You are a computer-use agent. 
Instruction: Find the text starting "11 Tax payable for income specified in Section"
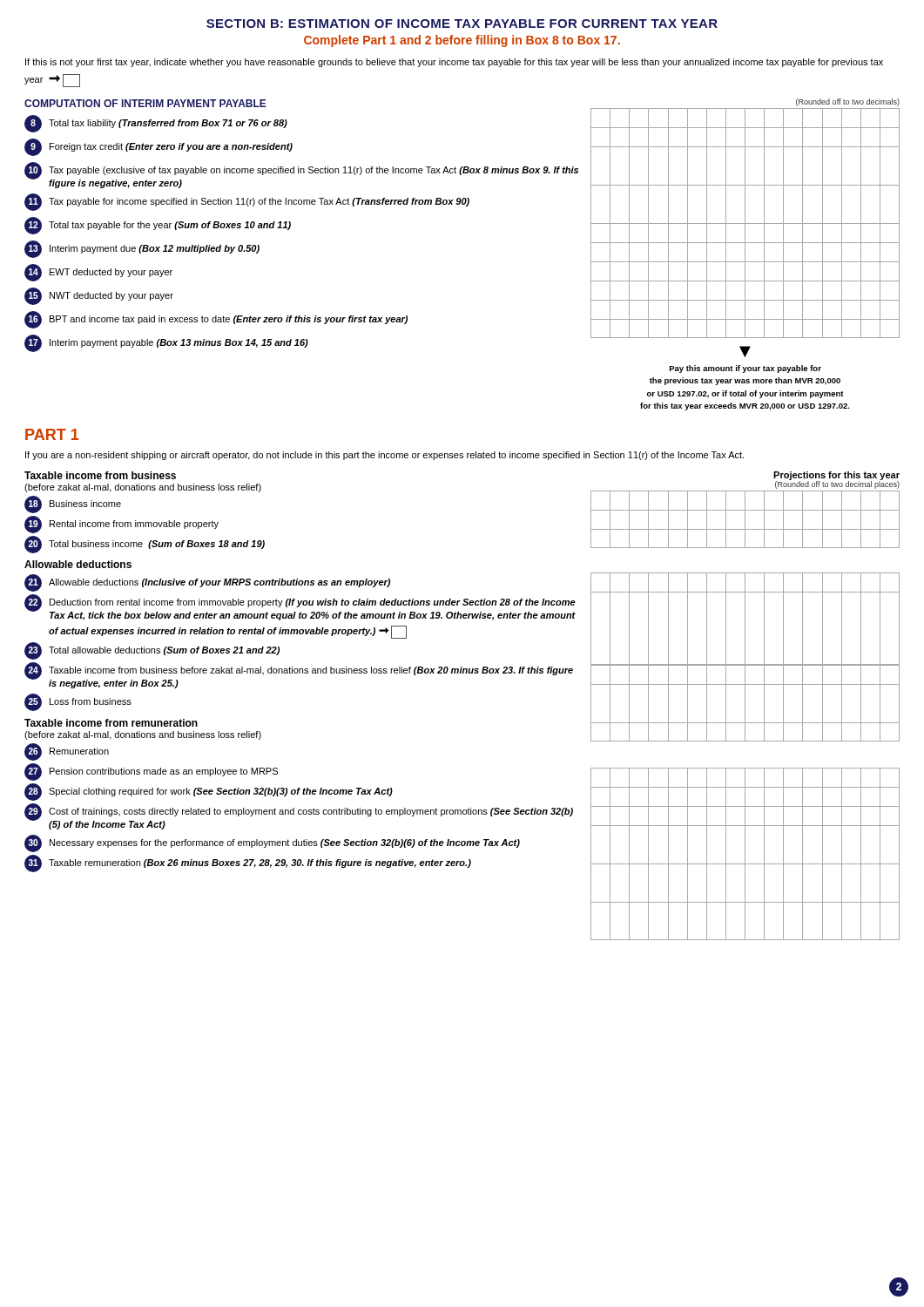click(x=247, y=202)
